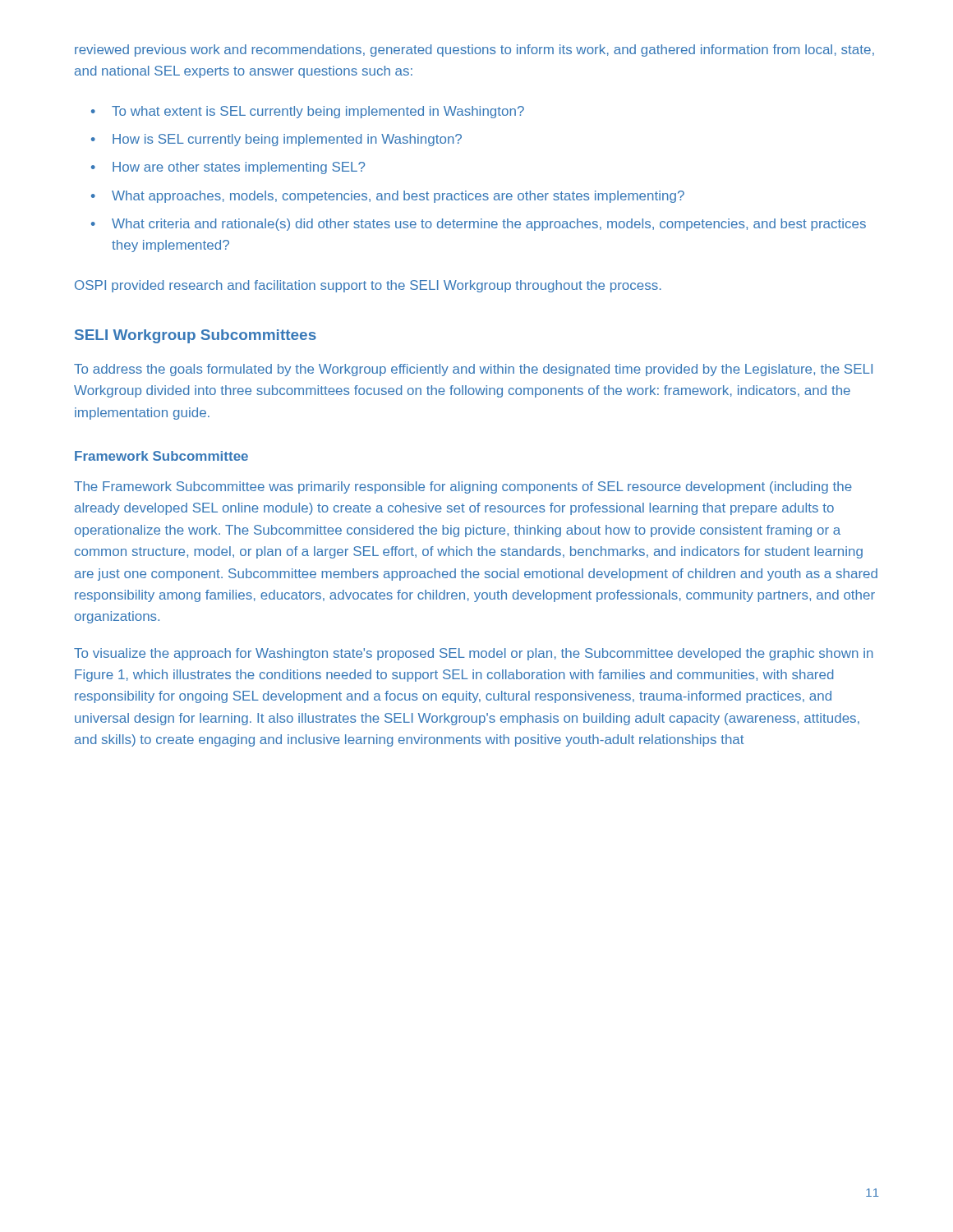Locate the text "SELI Workgroup Subcommittees"
The image size is (953, 1232).
195,335
